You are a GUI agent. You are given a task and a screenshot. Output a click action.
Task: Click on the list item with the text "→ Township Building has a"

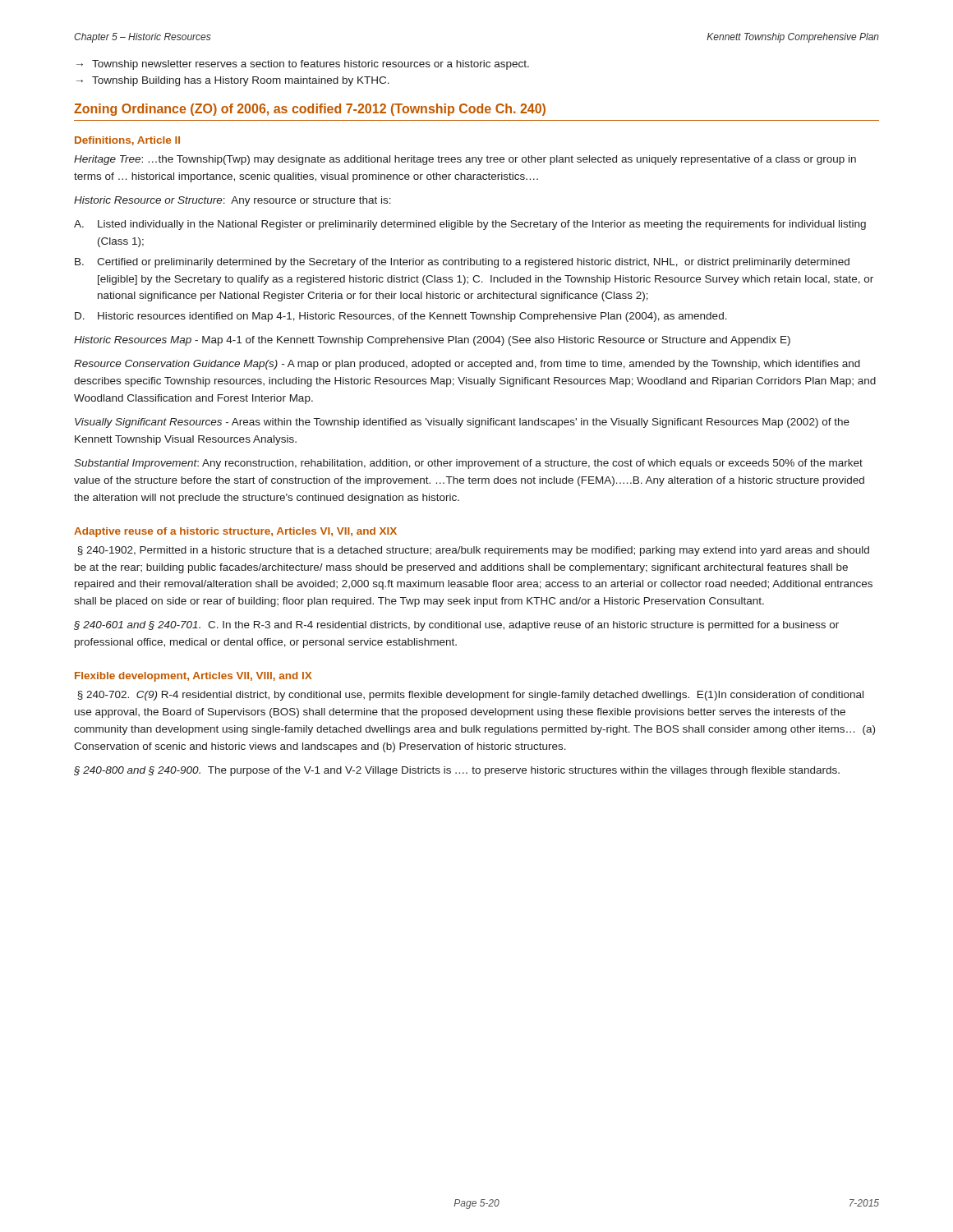click(x=232, y=81)
